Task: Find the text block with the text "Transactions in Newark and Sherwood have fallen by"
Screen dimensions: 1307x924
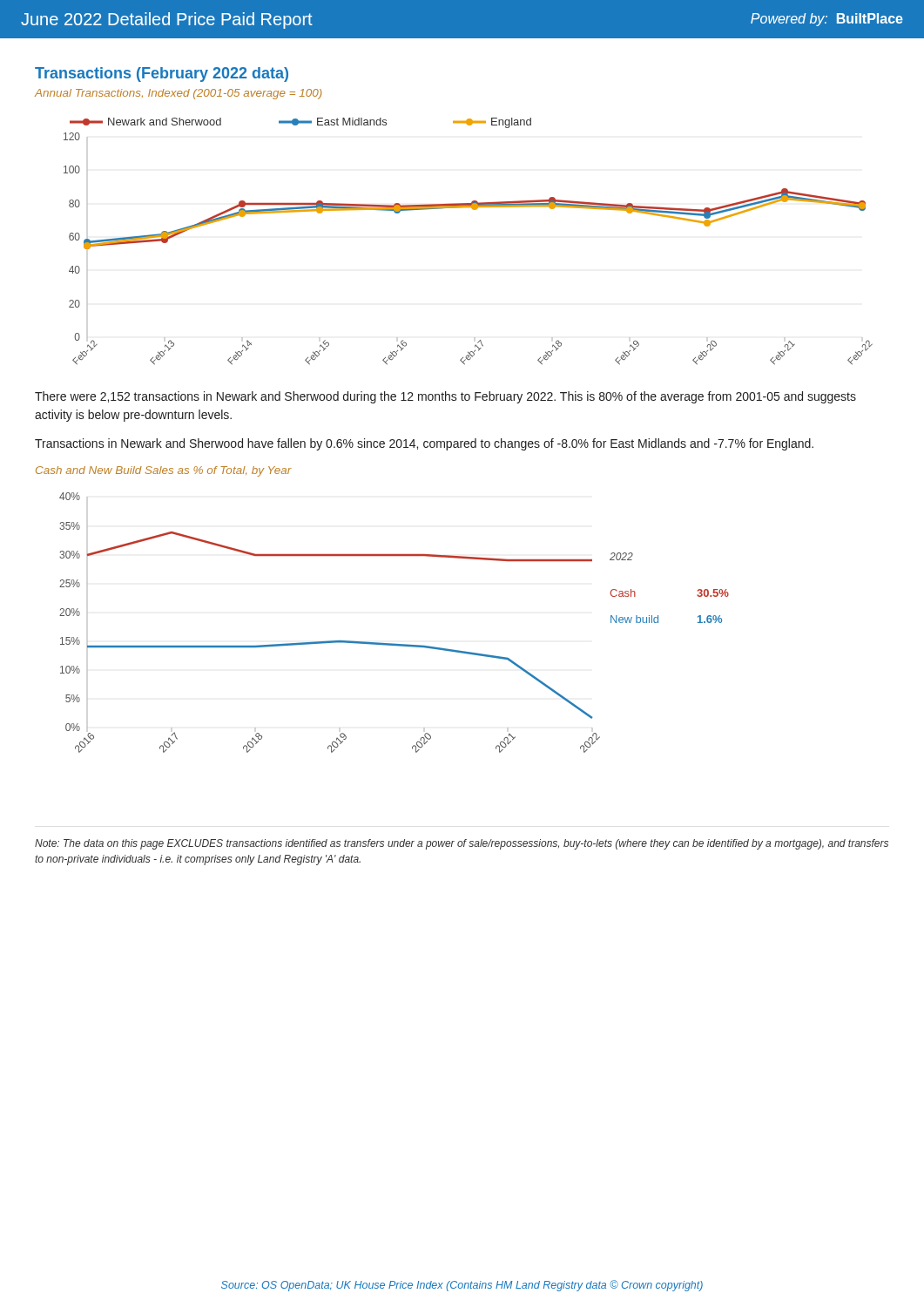Action: click(x=425, y=444)
